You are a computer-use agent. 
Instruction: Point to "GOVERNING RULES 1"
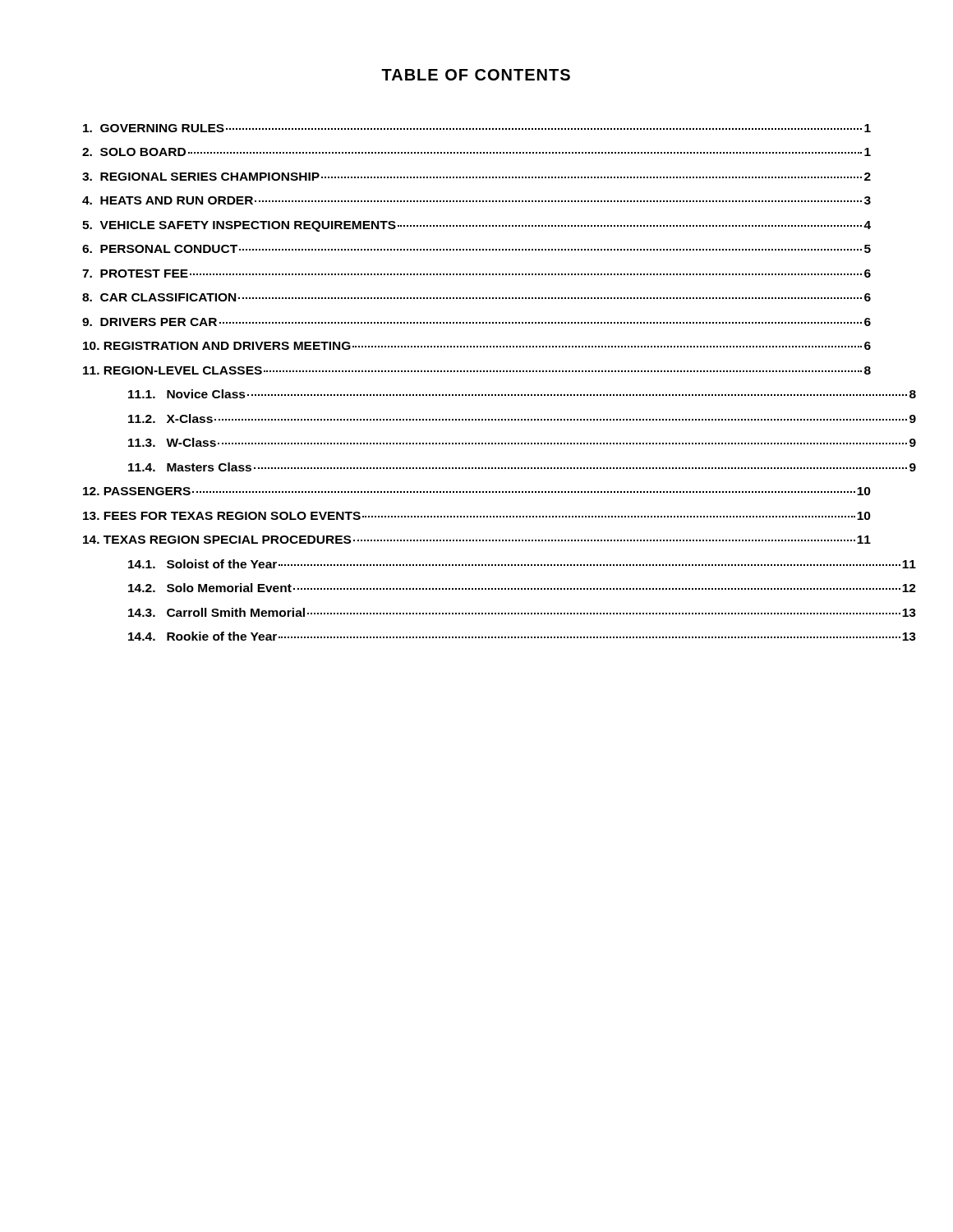click(476, 128)
